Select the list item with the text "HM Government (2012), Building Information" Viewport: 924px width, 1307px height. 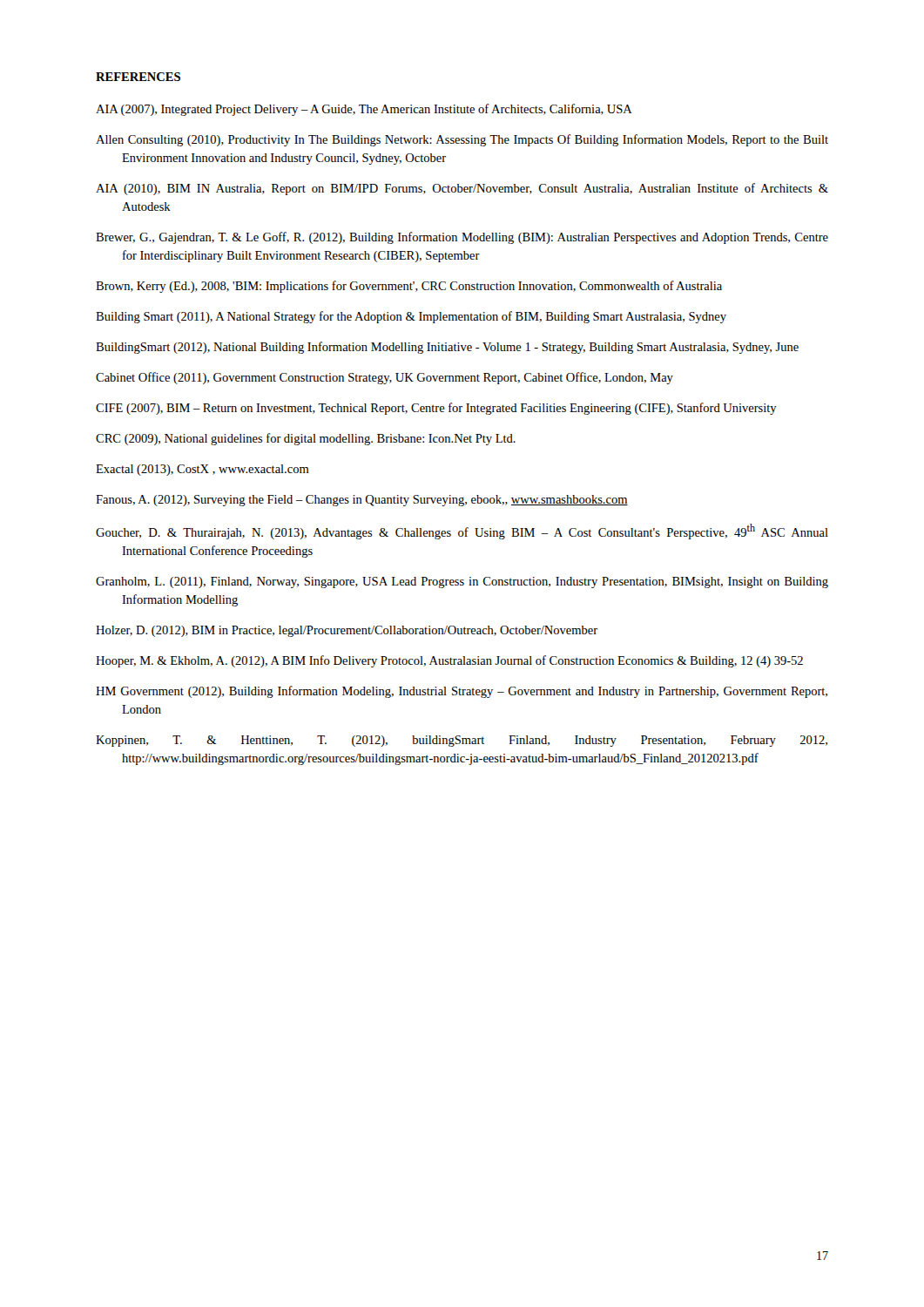pyautogui.click(x=462, y=700)
